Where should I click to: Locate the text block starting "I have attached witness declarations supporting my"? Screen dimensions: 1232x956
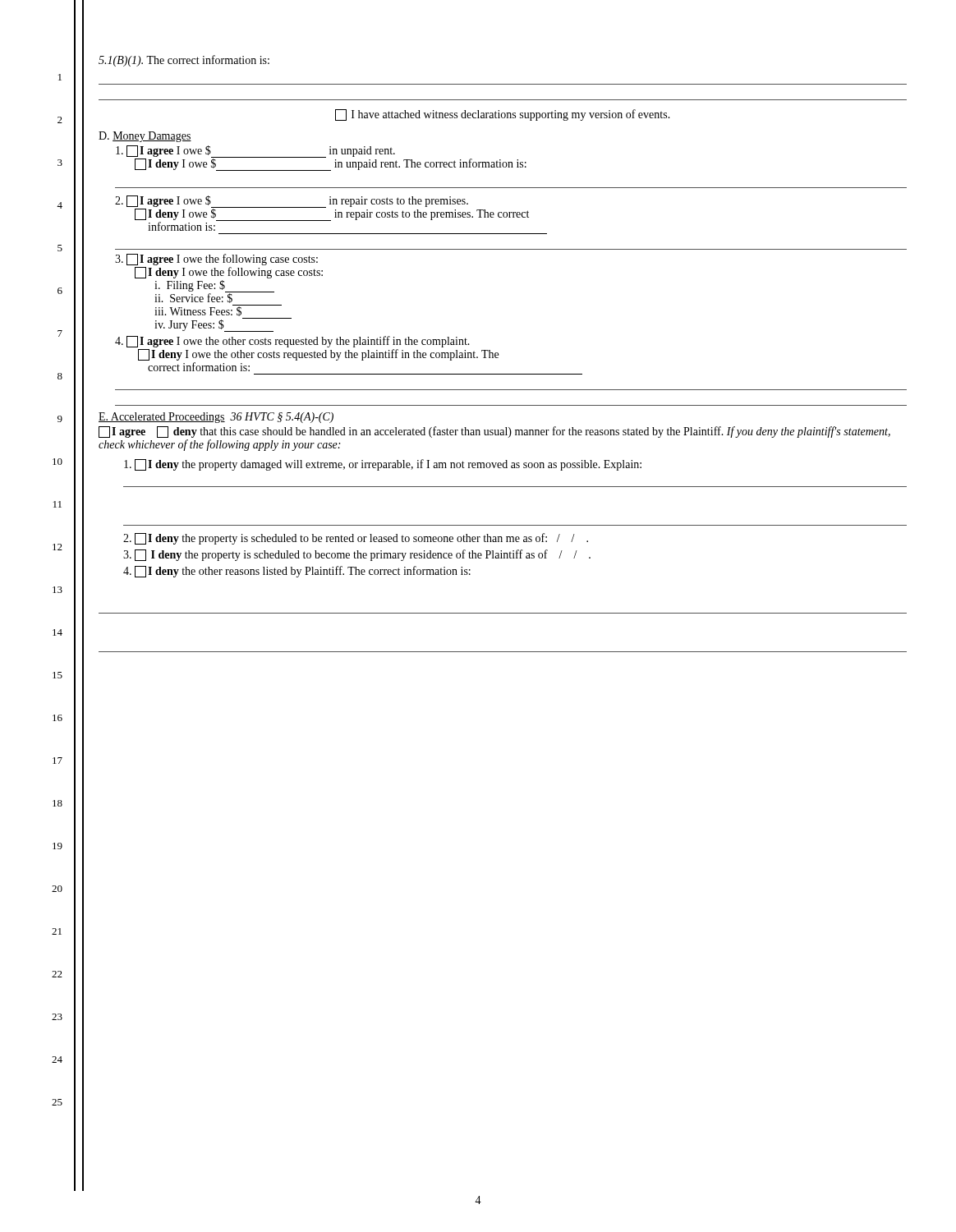[x=503, y=115]
